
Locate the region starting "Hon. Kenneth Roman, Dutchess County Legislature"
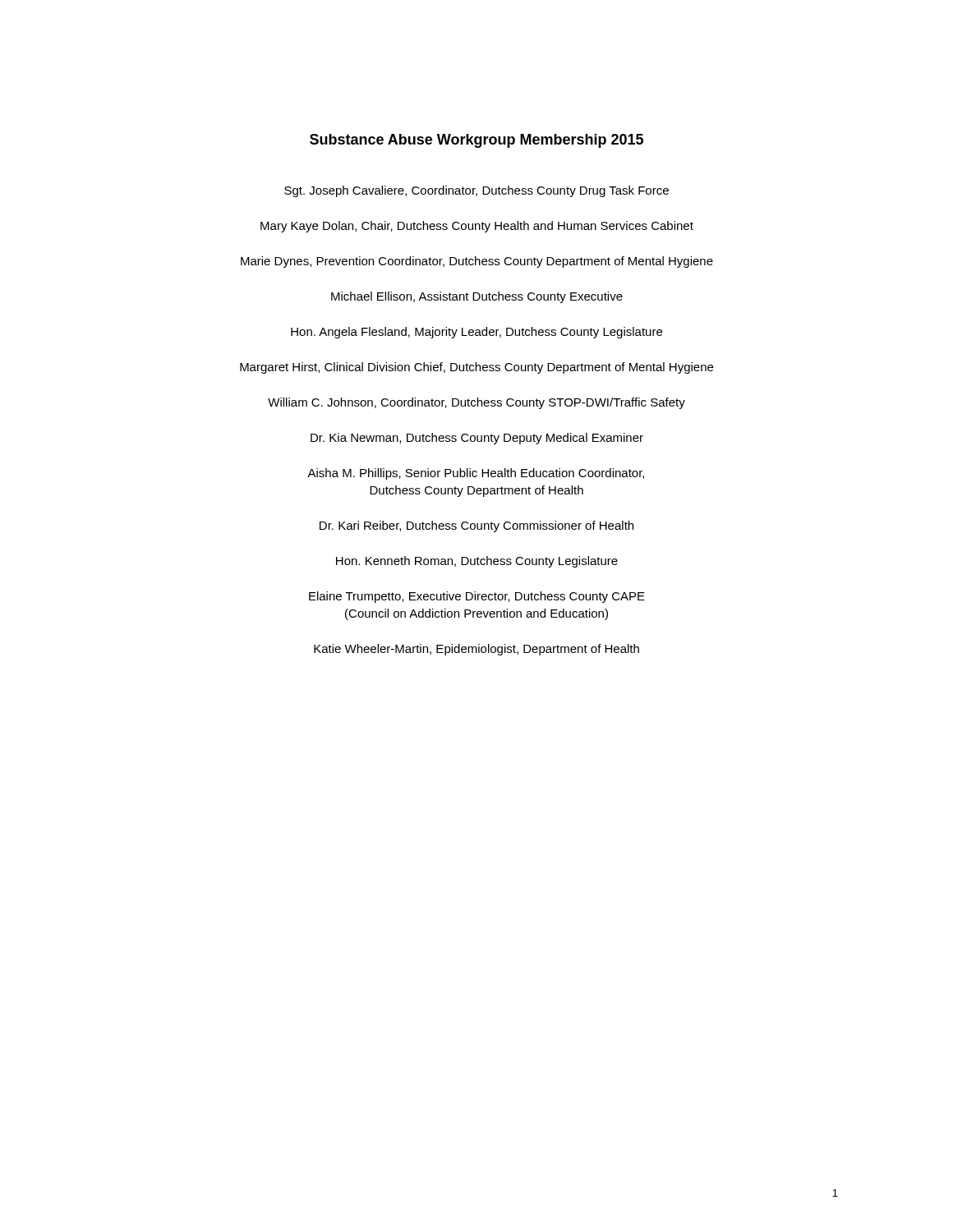pos(476,561)
